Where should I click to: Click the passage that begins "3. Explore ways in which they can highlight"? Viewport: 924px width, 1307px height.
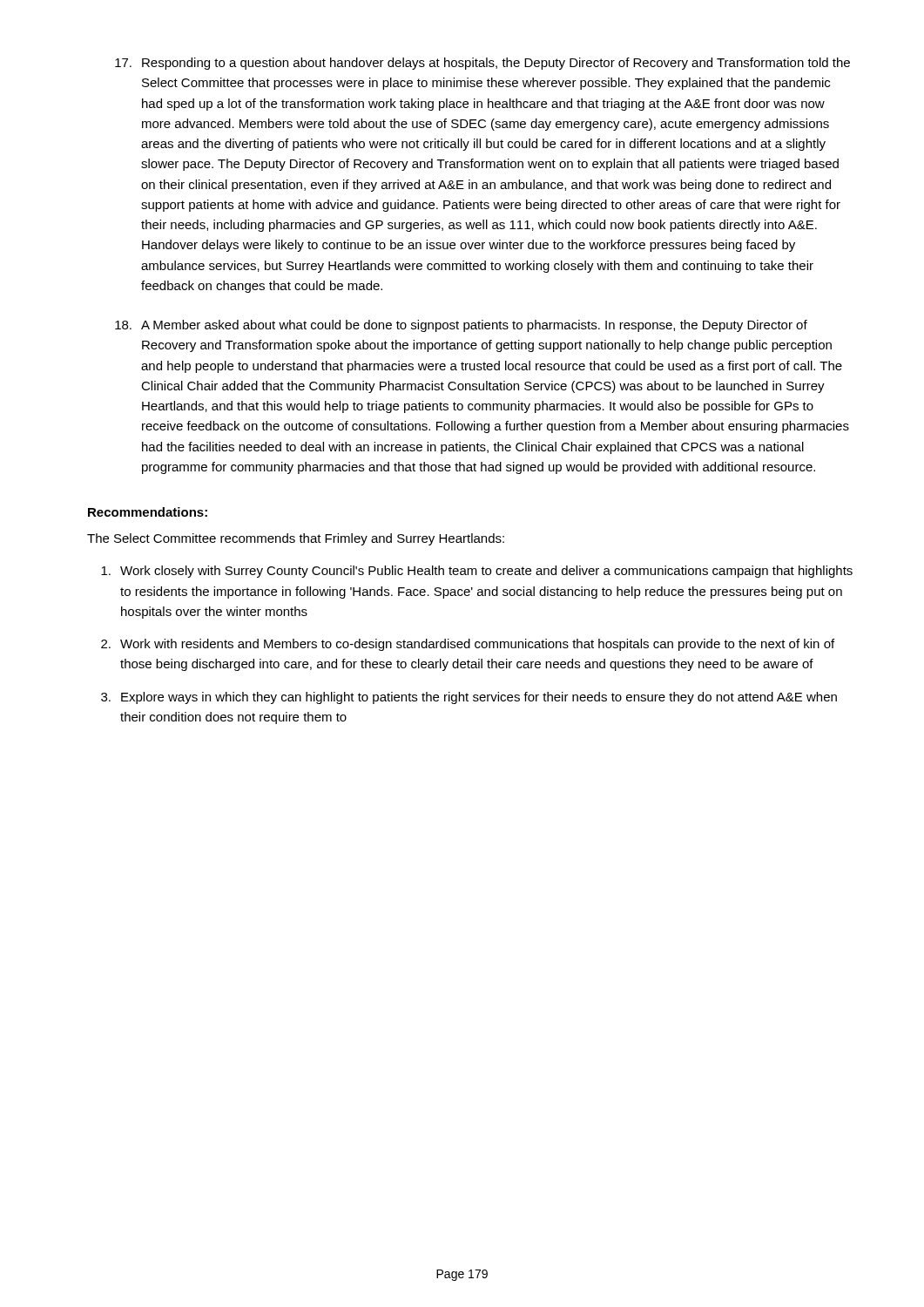pos(470,706)
